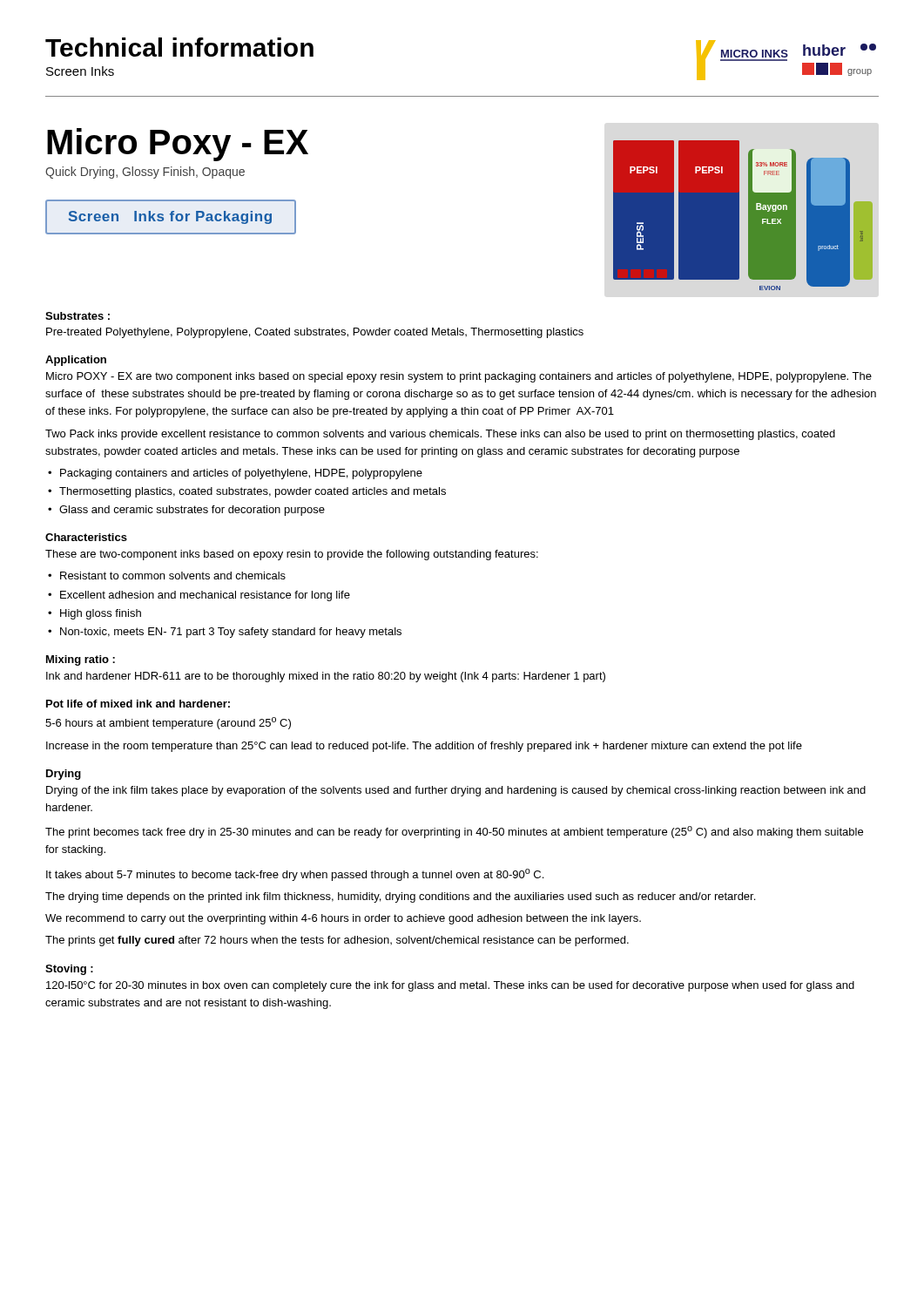Image resolution: width=924 pixels, height=1307 pixels.
Task: Find the title that reads "Micro Poxy - EX"
Action: tap(177, 142)
